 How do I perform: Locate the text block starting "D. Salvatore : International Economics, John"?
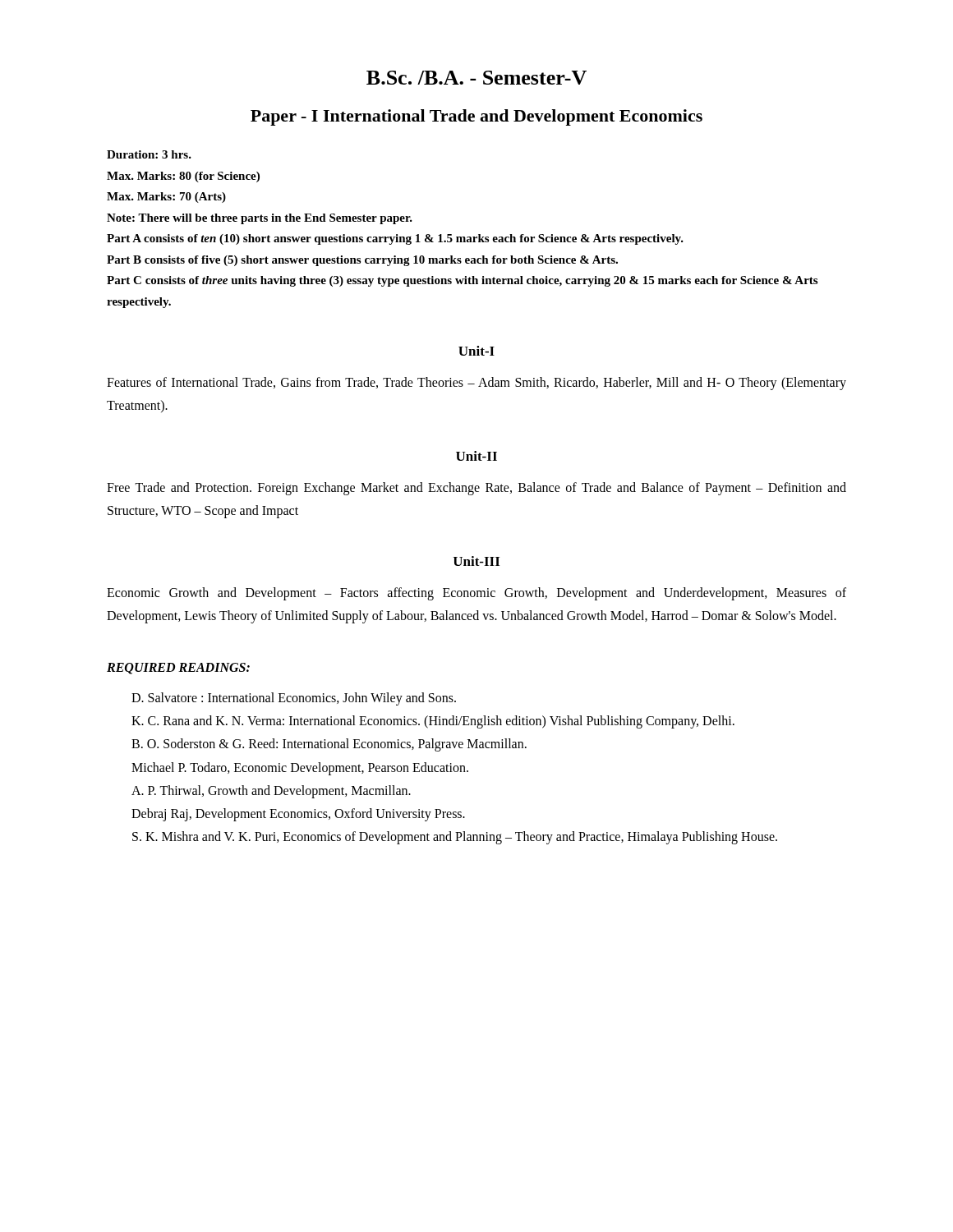(x=294, y=698)
